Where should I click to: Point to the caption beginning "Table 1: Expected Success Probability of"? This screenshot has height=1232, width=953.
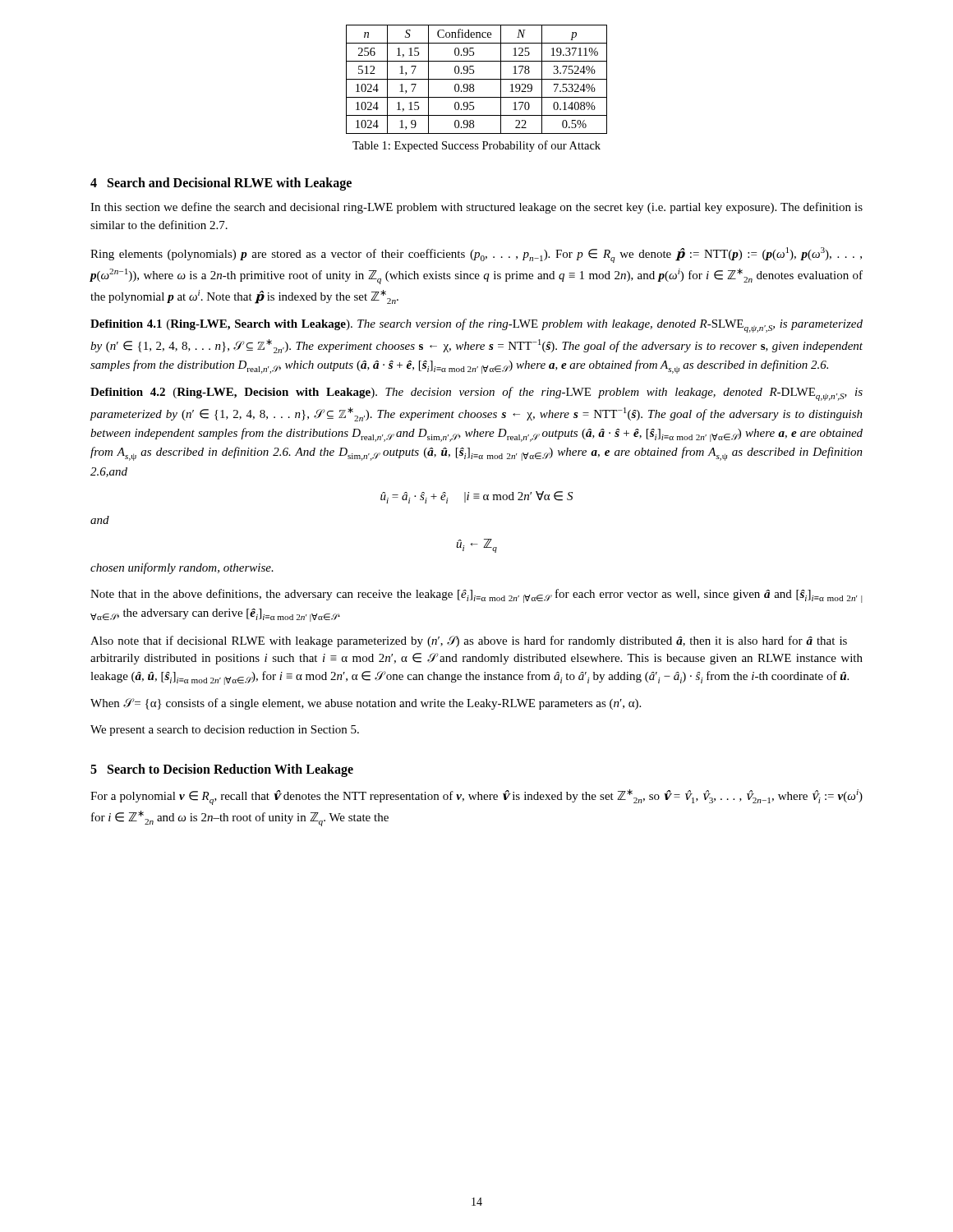click(476, 145)
